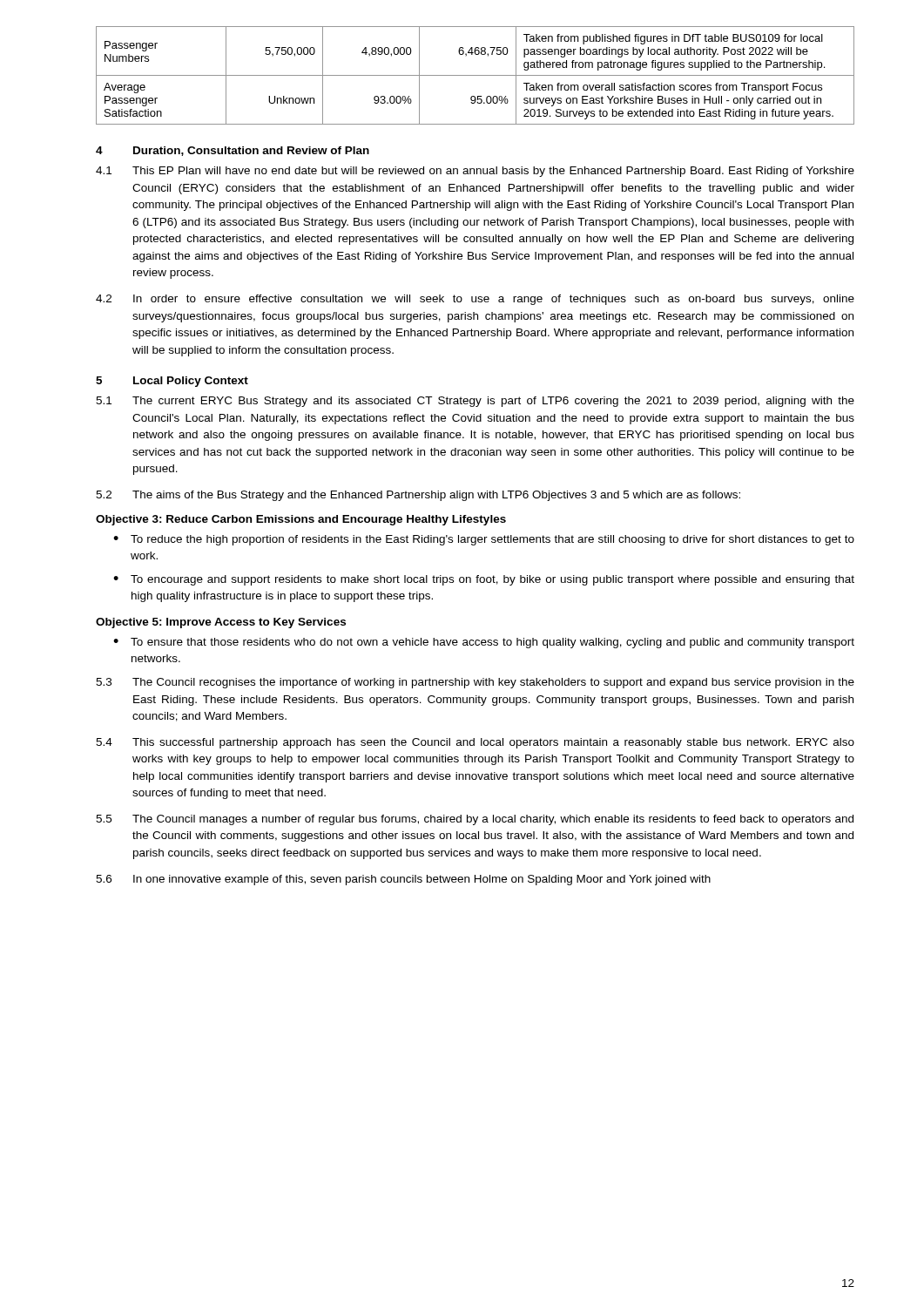Point to the passage starting "4 Duration, Consultation and Review of Plan"

coord(233,151)
